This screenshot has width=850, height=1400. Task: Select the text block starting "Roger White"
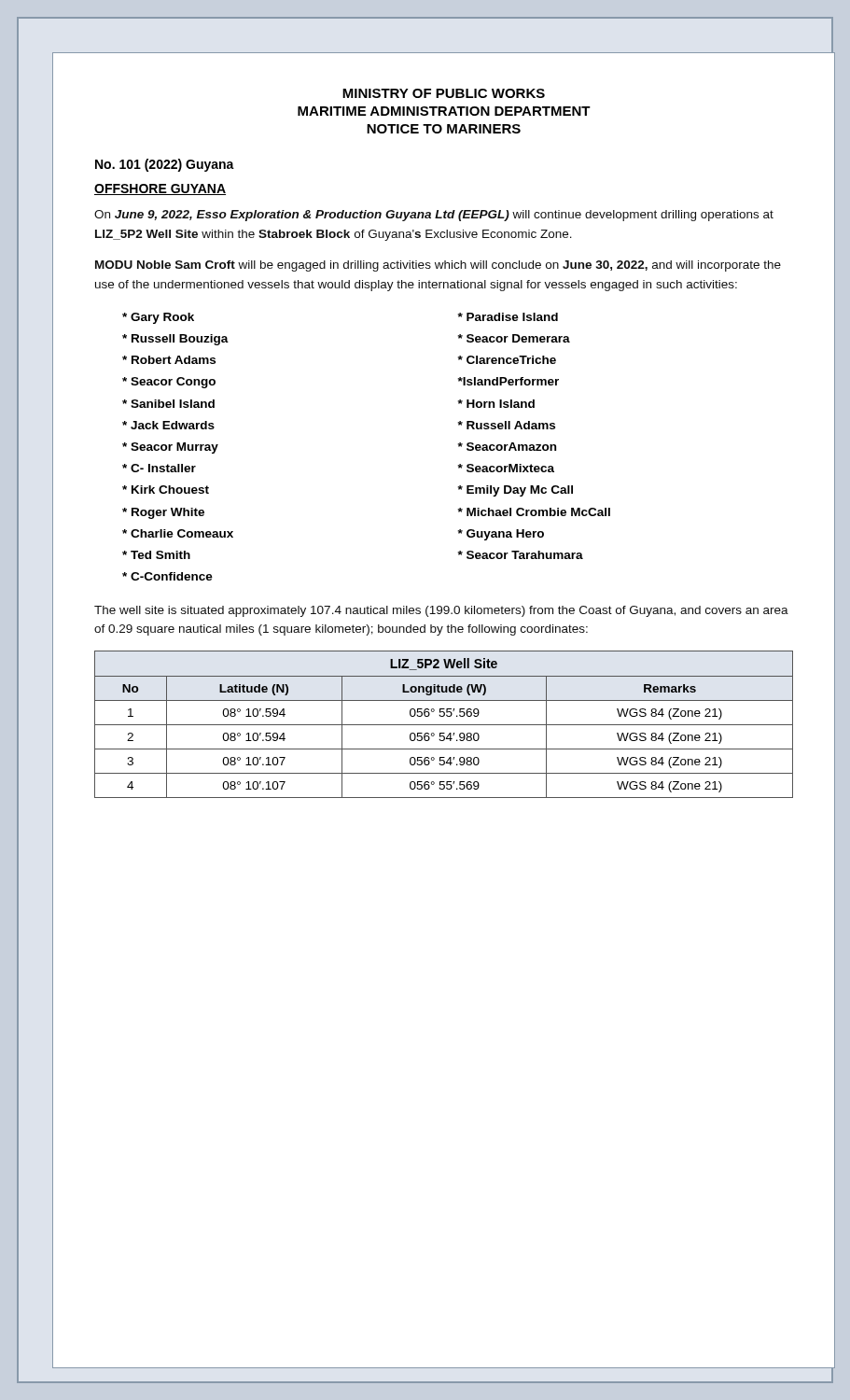point(164,512)
